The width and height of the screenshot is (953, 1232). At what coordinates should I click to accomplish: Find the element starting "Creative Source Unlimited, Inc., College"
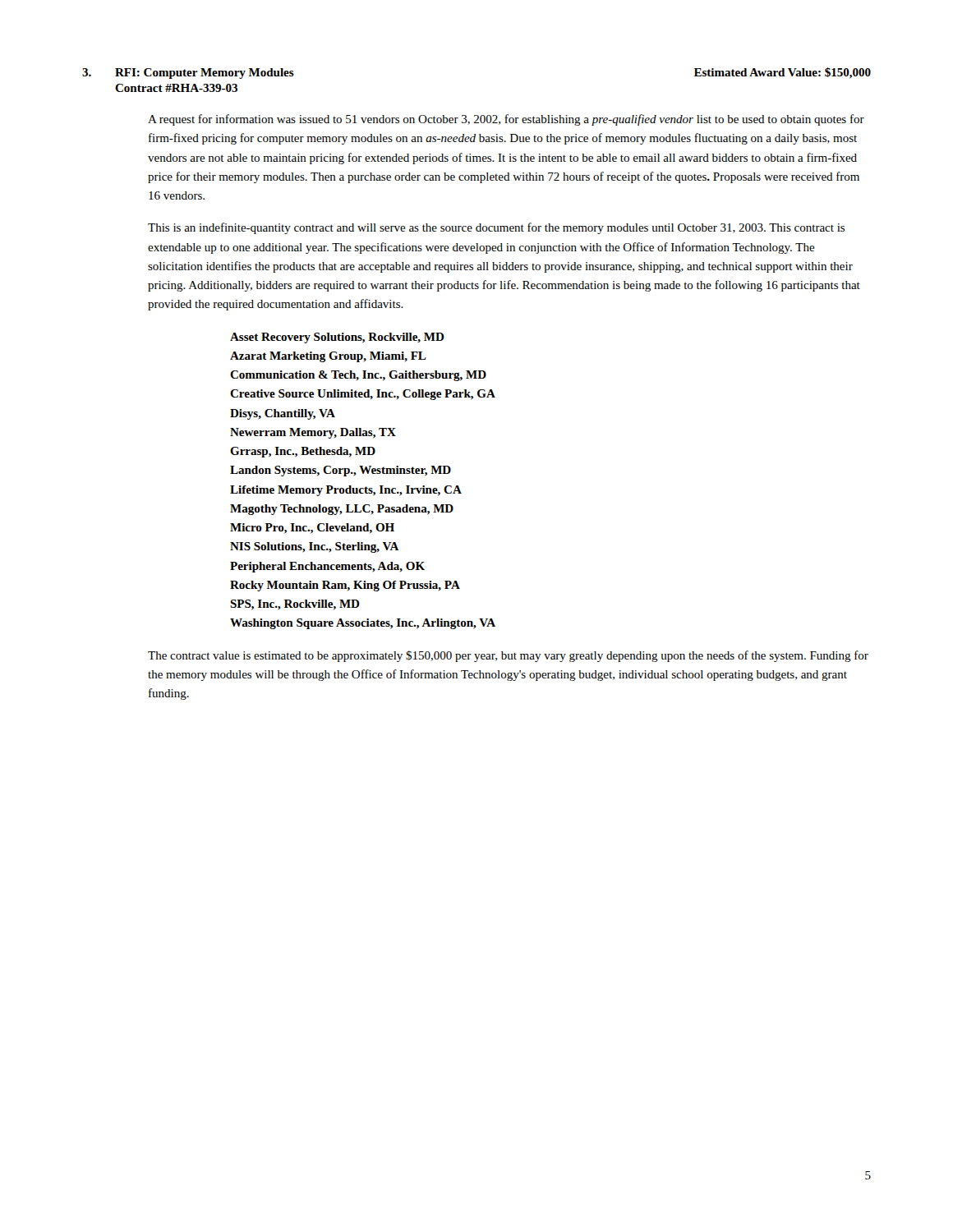click(x=363, y=394)
